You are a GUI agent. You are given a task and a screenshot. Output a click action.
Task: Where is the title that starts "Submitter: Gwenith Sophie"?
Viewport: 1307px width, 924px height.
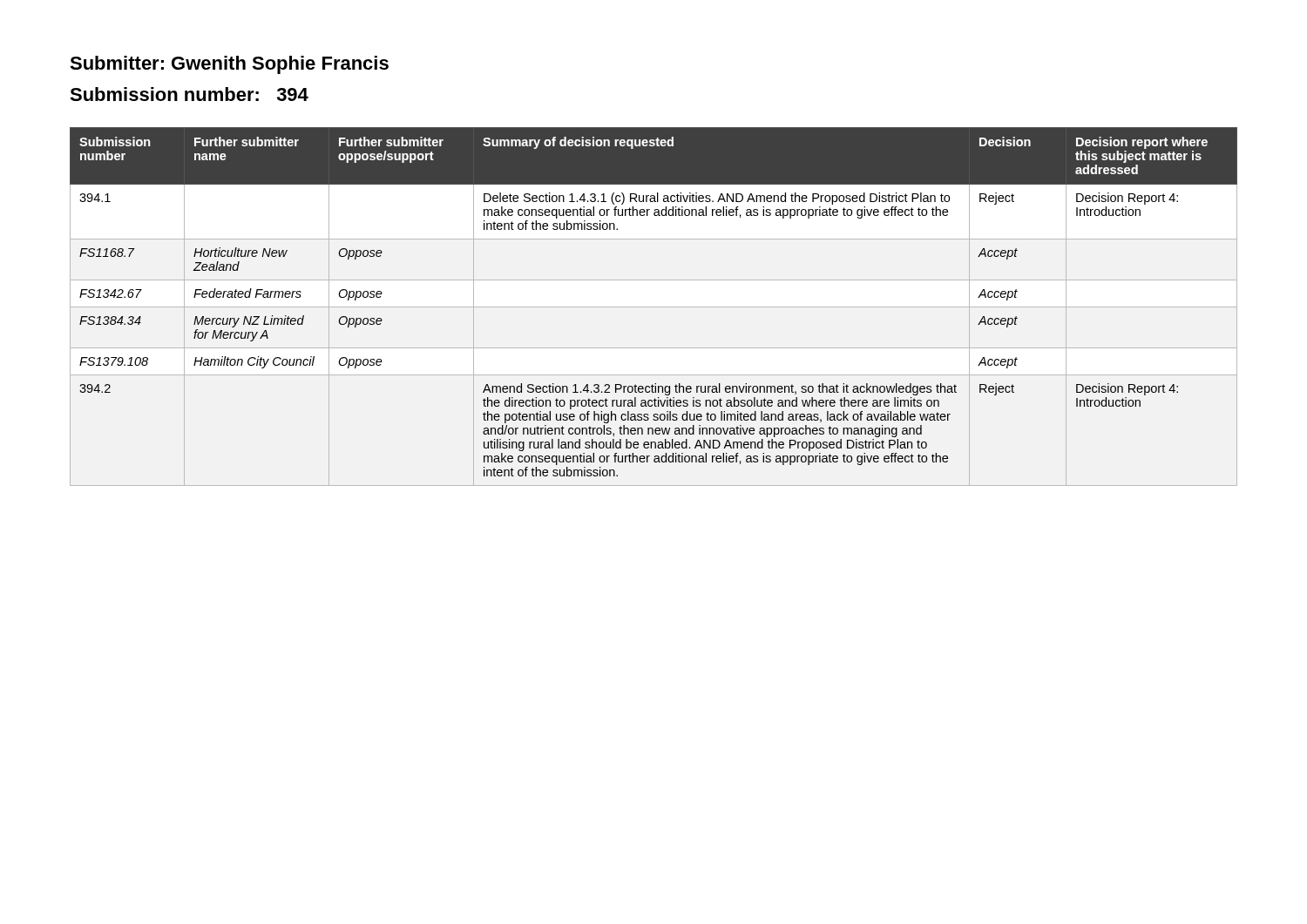[229, 63]
